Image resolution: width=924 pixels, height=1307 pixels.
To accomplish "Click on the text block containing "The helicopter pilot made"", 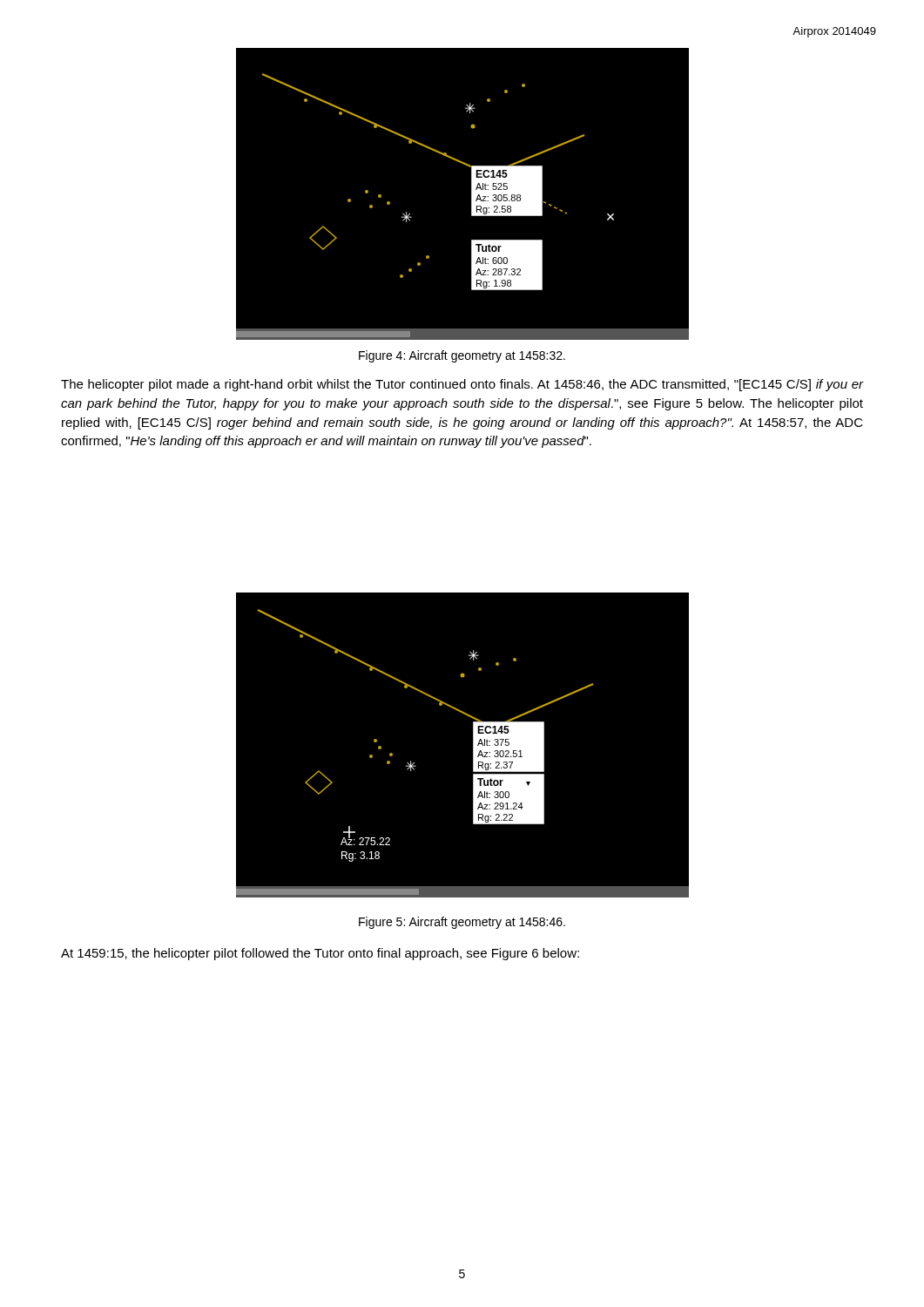I will (x=462, y=412).
